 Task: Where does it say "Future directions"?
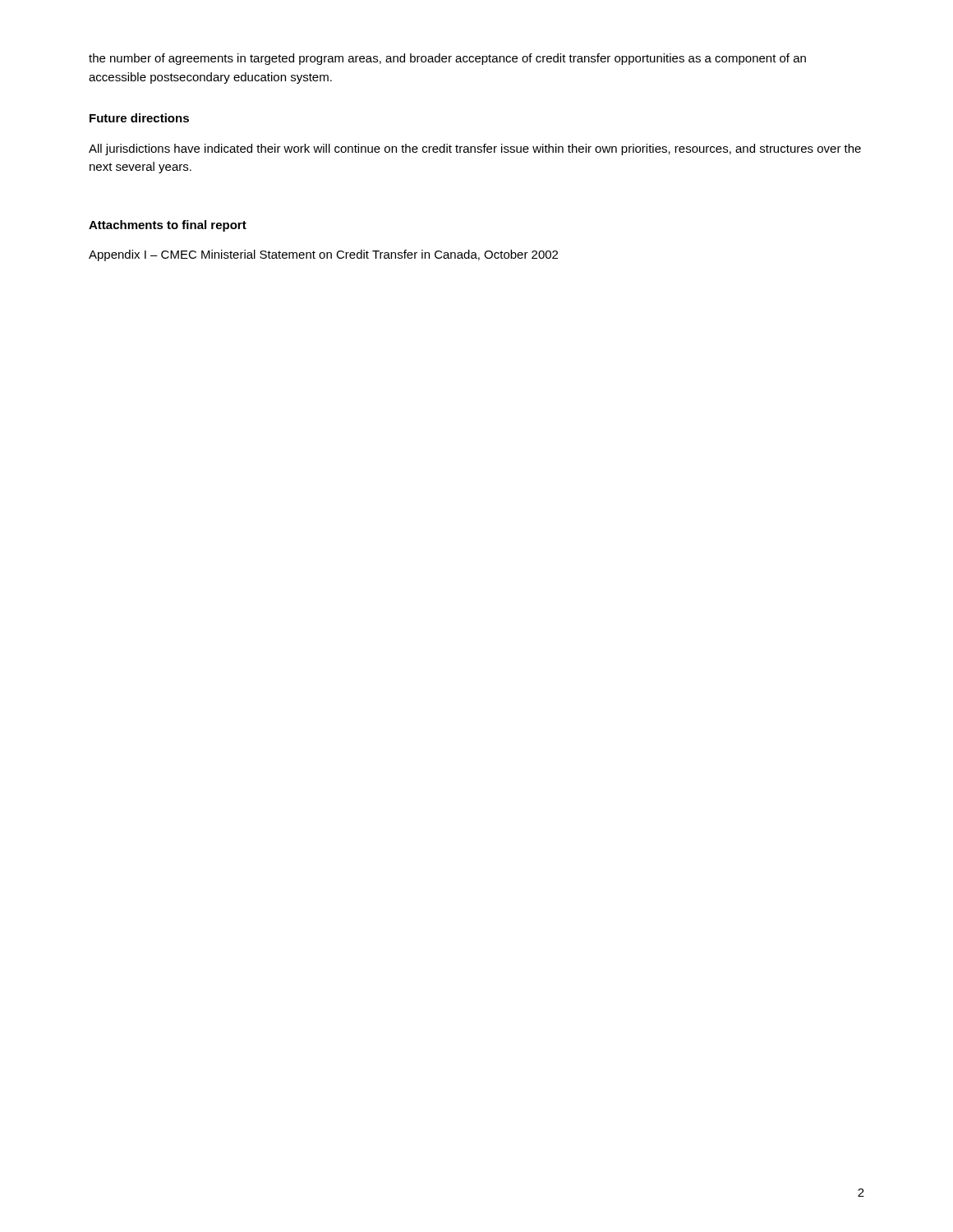[x=139, y=118]
